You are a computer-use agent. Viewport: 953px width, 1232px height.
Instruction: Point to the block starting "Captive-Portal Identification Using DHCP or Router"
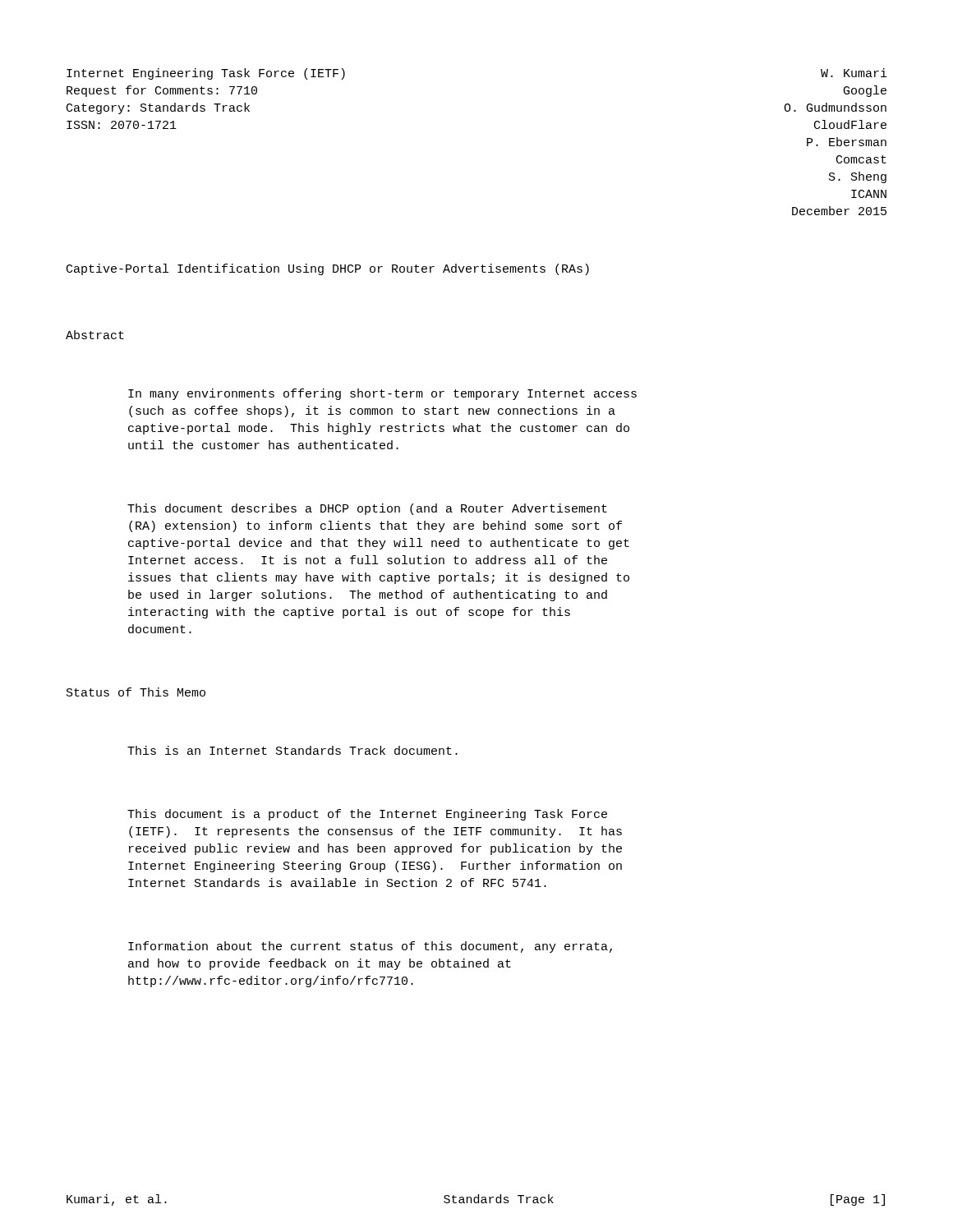(328, 278)
